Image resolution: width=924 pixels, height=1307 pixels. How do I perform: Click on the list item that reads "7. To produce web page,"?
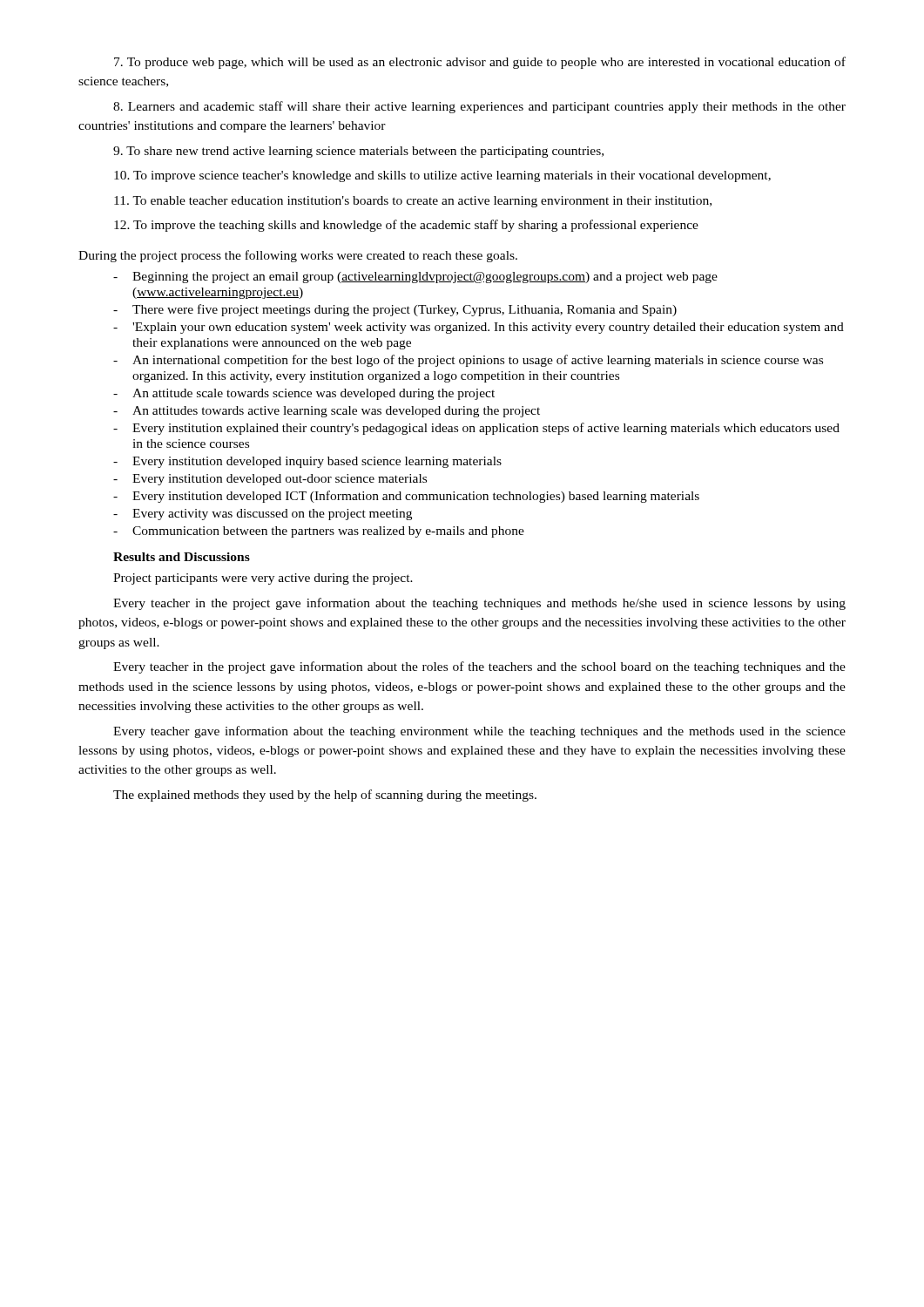(x=462, y=72)
